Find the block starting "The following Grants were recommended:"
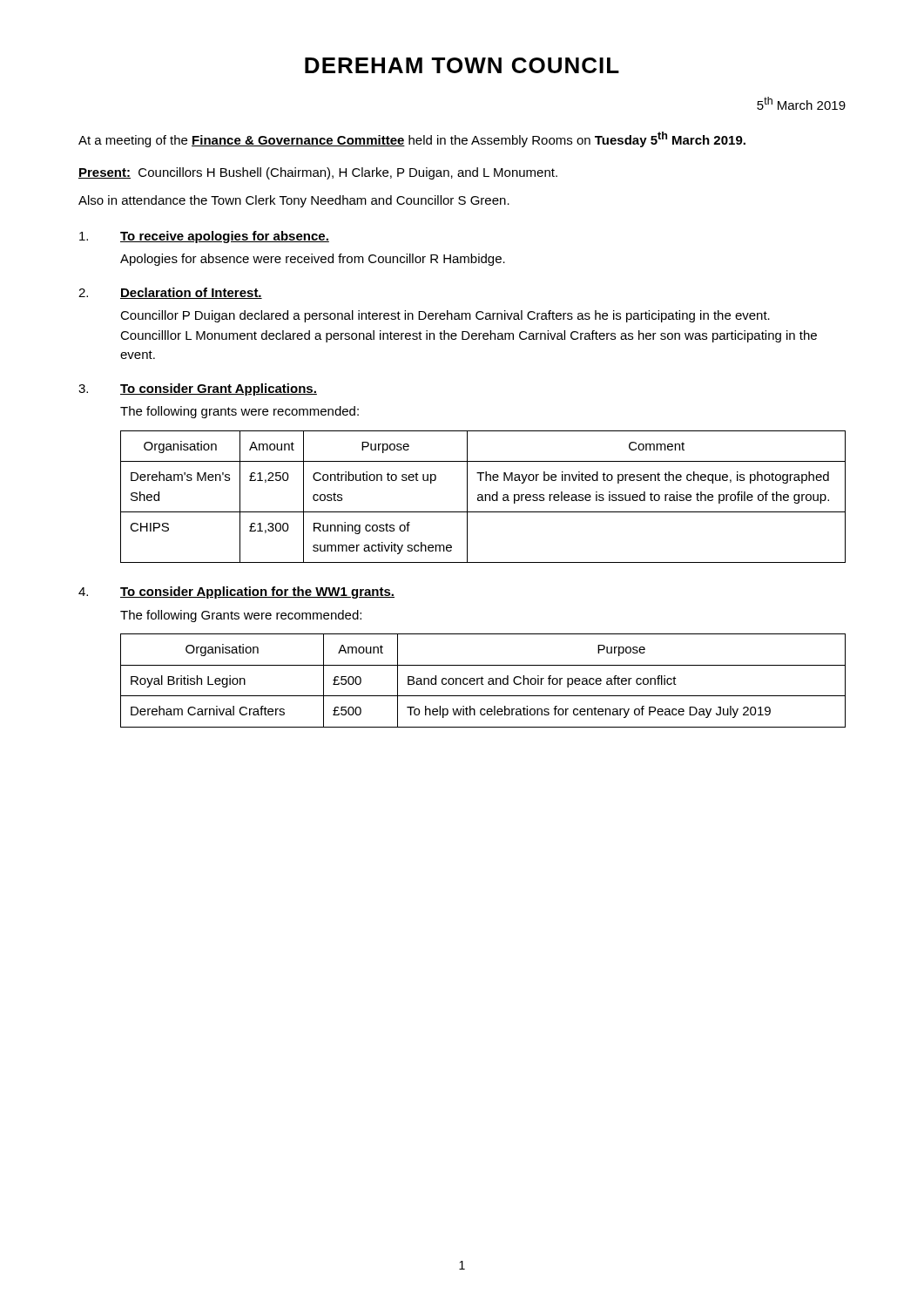 [241, 614]
